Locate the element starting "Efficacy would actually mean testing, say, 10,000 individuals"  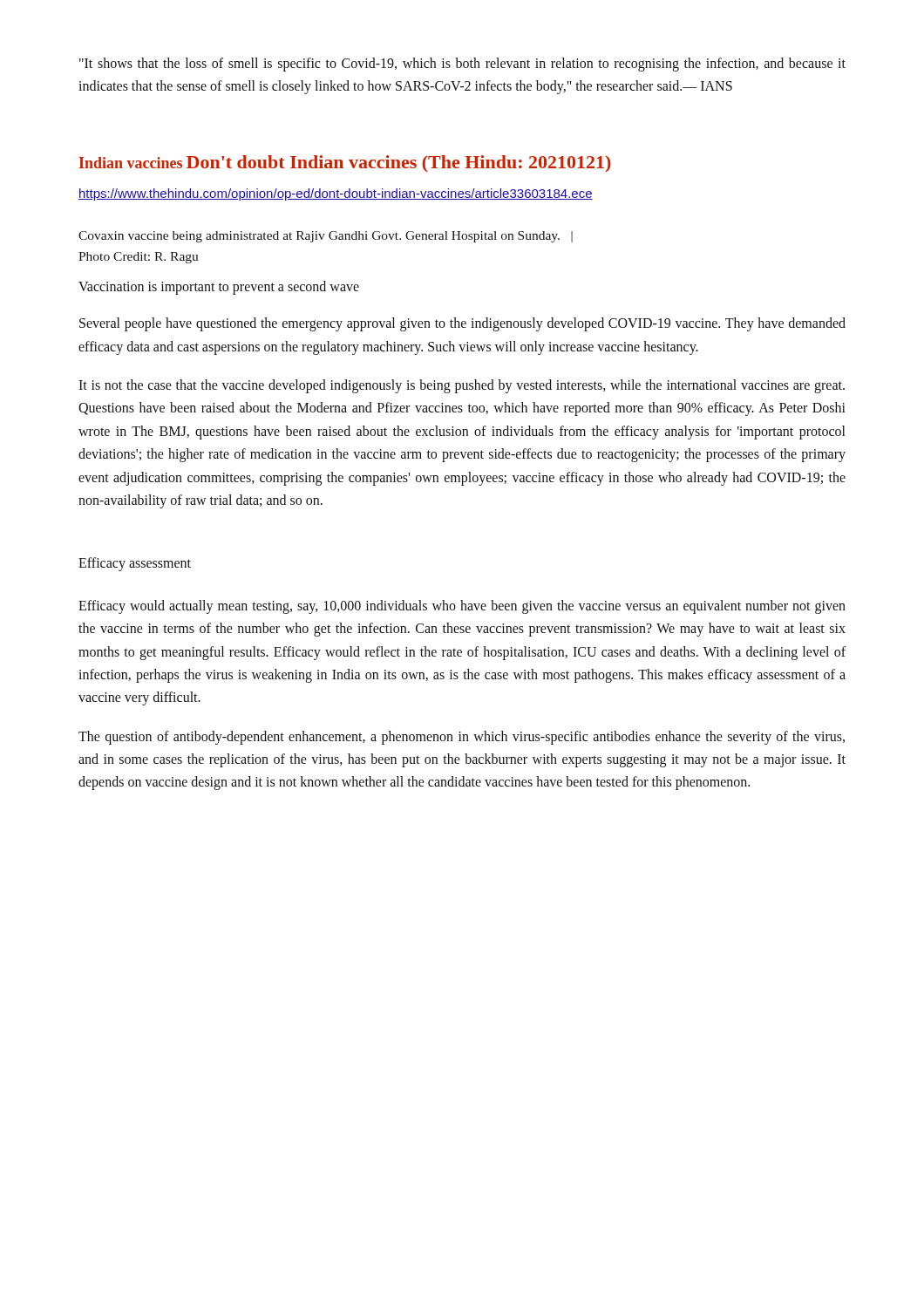[462, 652]
